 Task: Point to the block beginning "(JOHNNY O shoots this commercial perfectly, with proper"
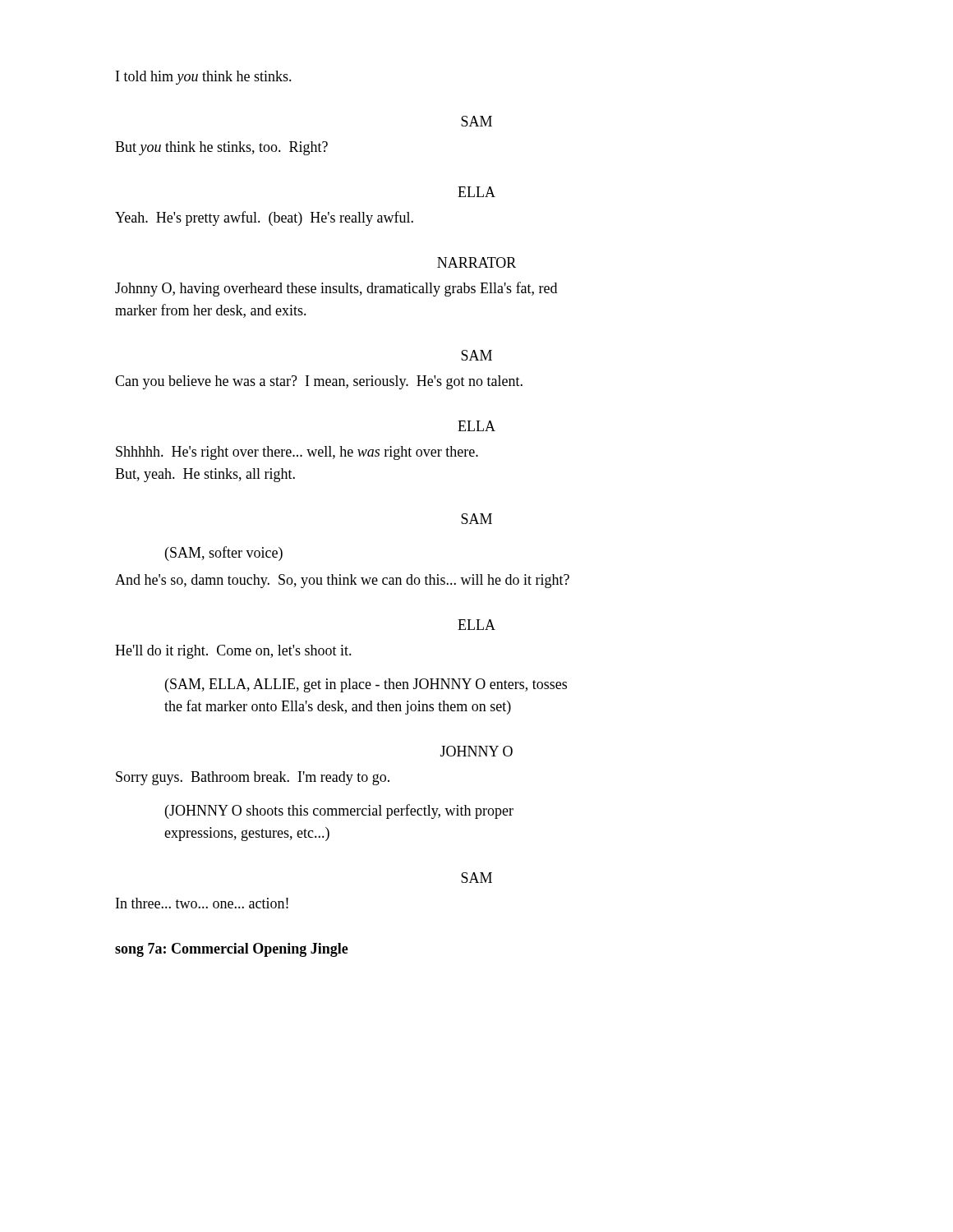(339, 822)
